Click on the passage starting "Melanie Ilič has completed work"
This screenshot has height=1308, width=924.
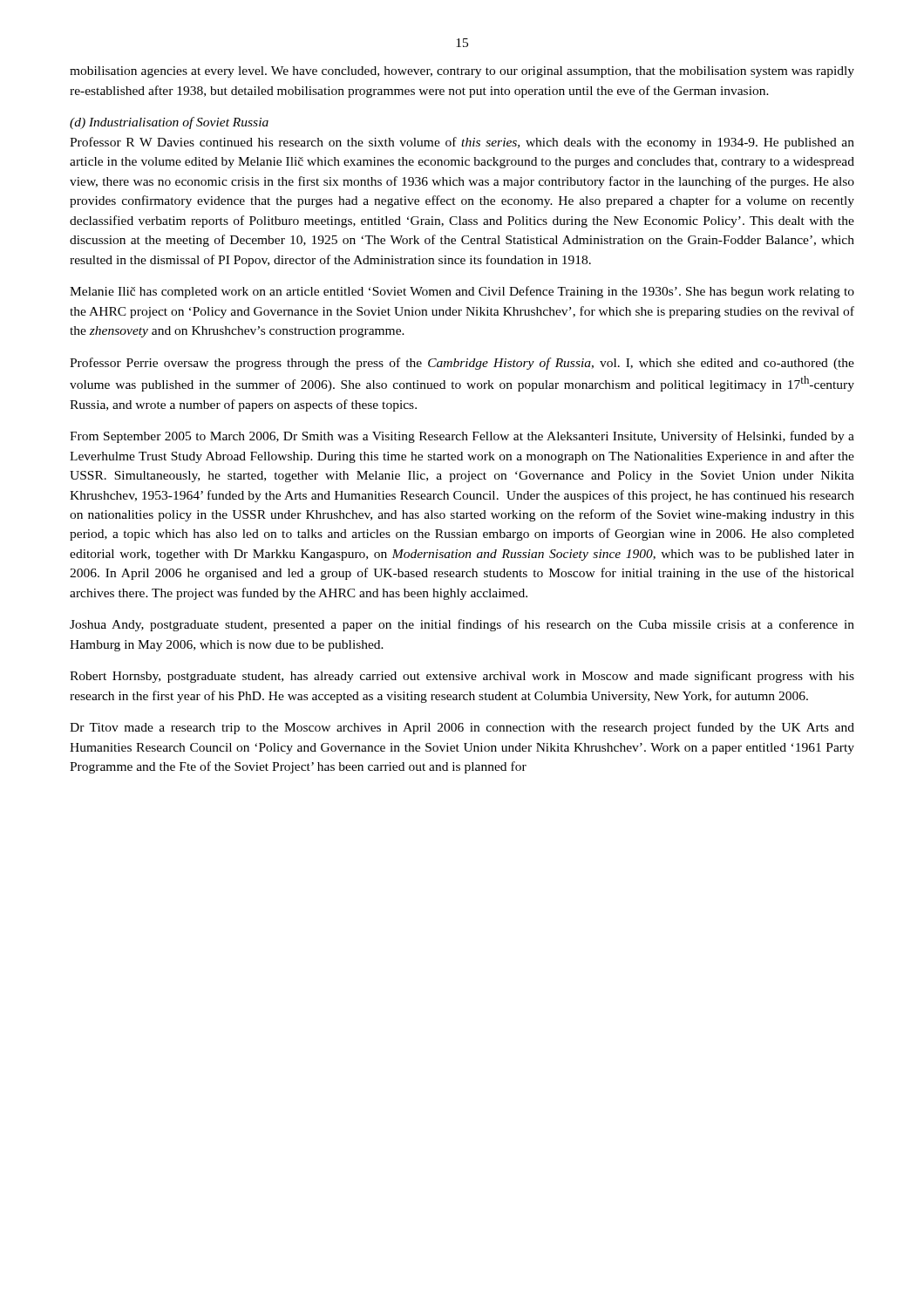click(462, 311)
